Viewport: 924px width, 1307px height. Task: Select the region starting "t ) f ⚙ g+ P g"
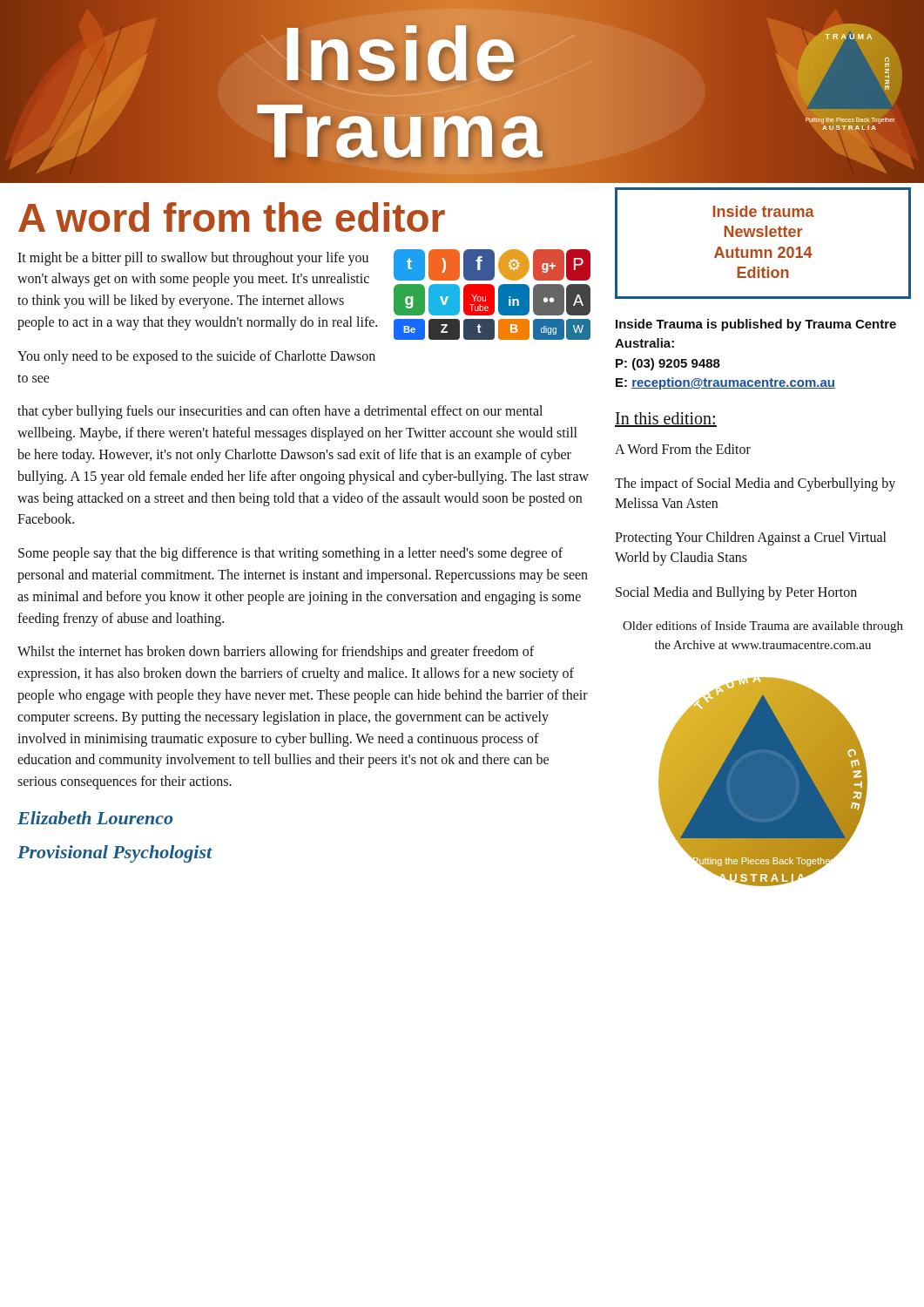tap(305, 318)
